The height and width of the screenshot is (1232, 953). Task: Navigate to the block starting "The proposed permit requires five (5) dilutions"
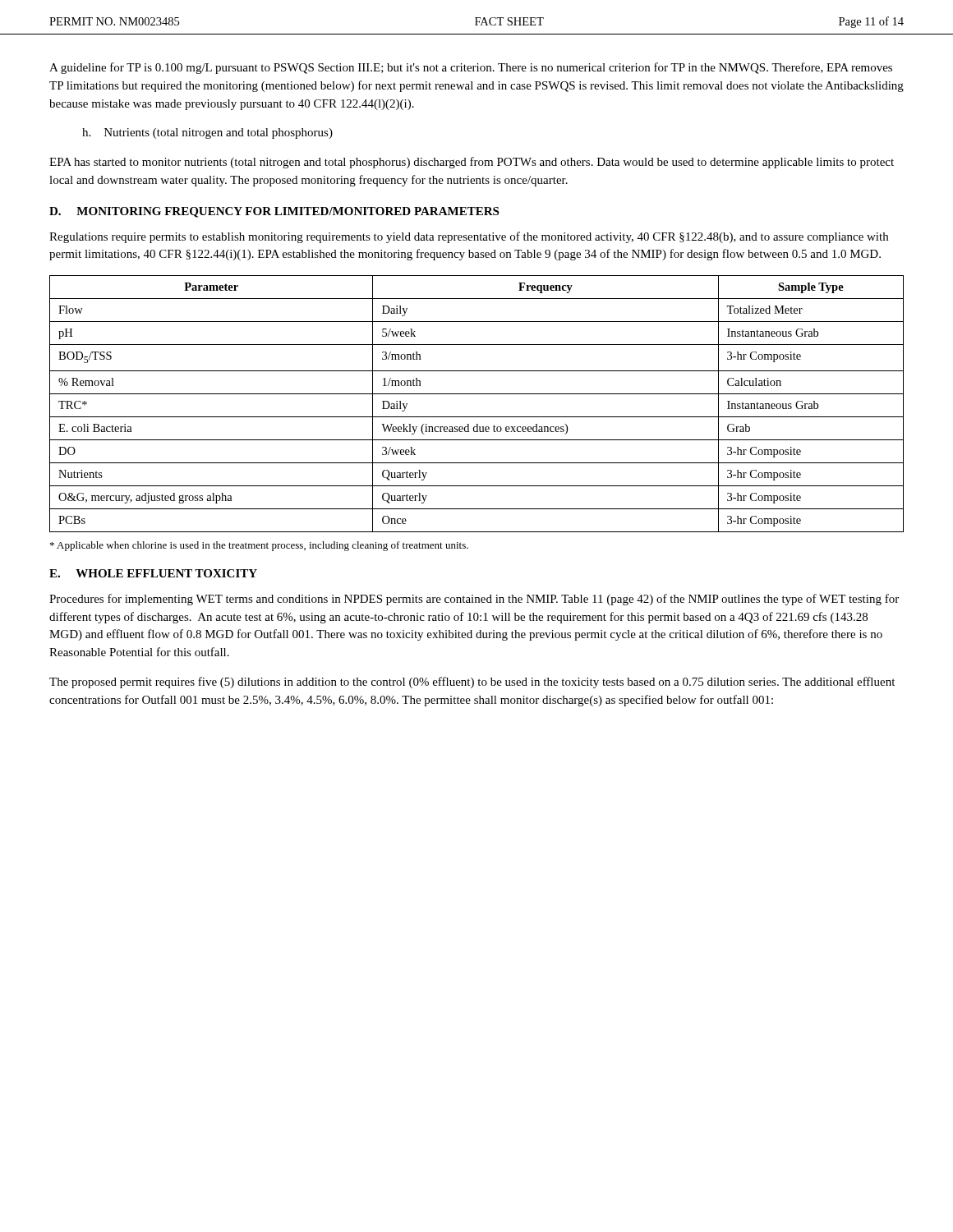(476, 691)
